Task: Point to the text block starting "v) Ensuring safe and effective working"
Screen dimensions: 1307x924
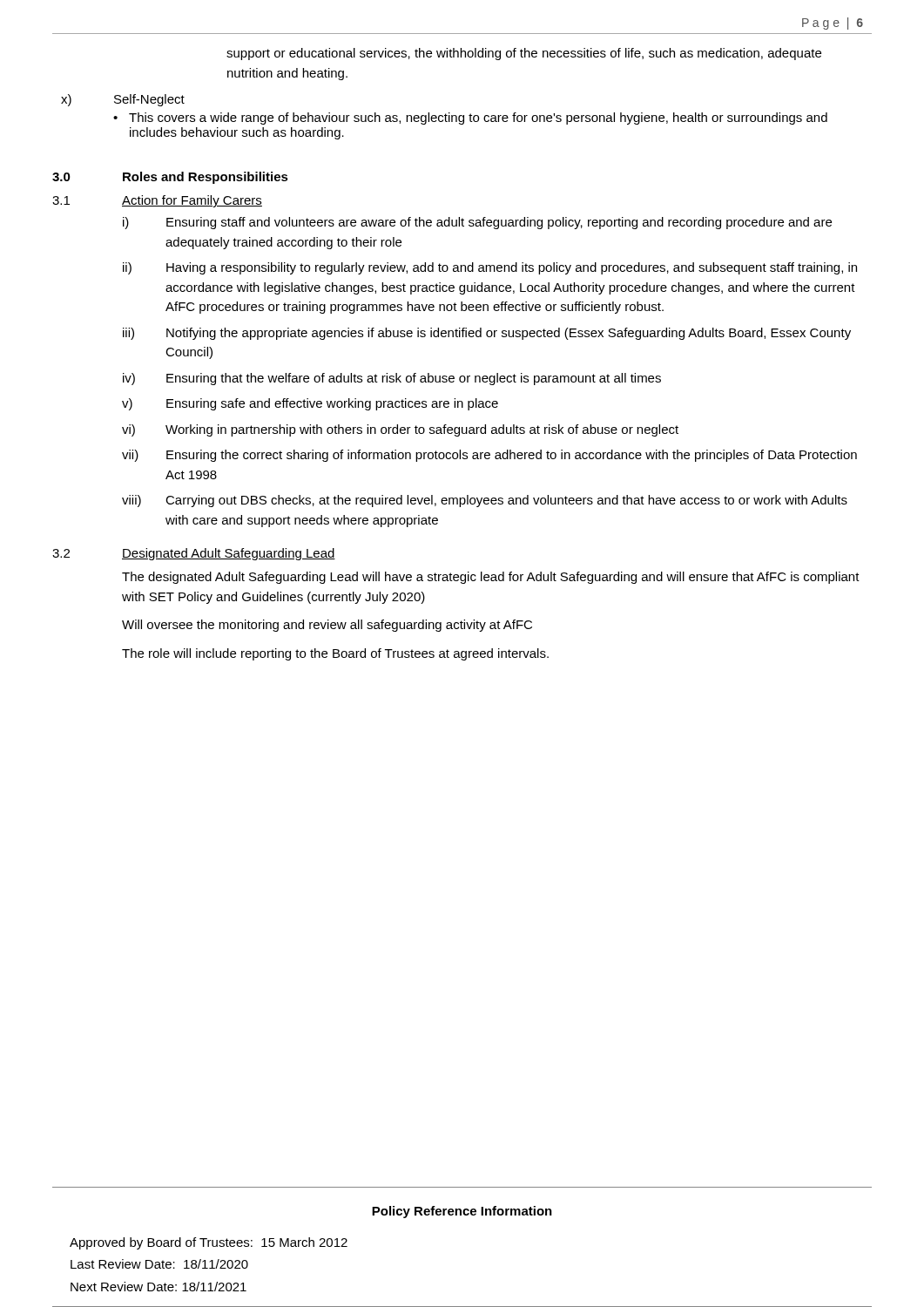Action: click(x=497, y=404)
